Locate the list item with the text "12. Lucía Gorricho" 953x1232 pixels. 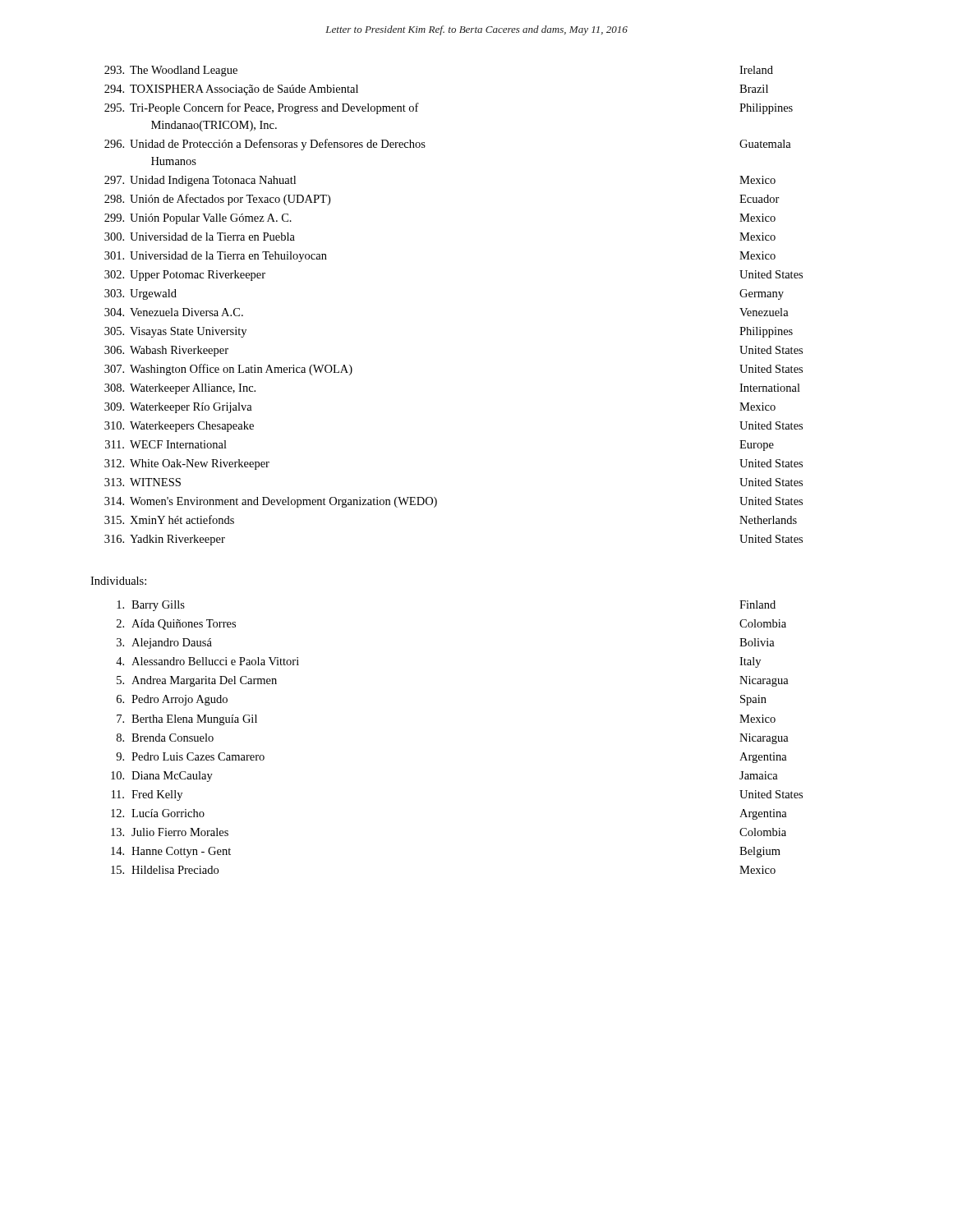coord(156,814)
